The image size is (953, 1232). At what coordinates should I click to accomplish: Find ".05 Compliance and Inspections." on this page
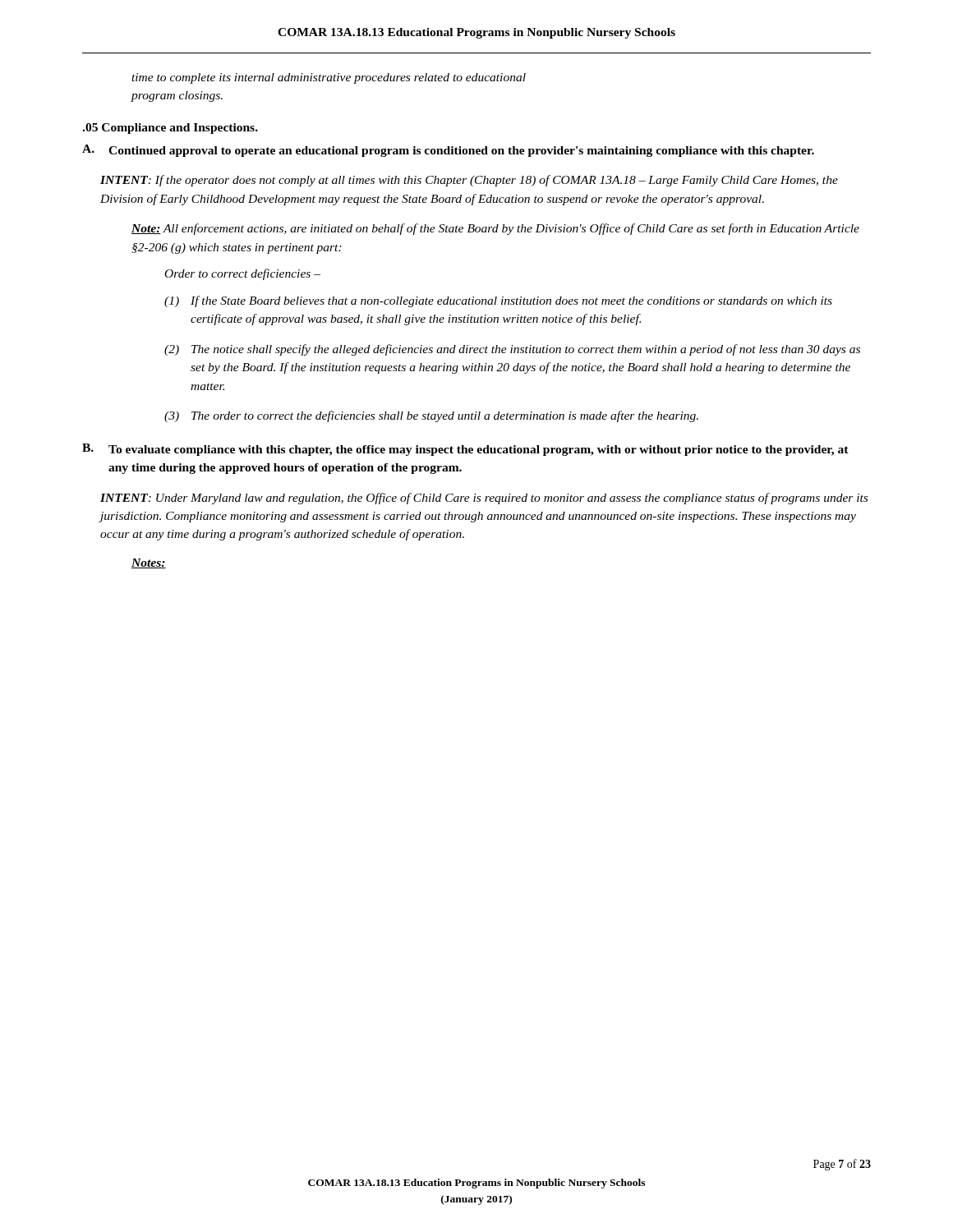coord(170,127)
